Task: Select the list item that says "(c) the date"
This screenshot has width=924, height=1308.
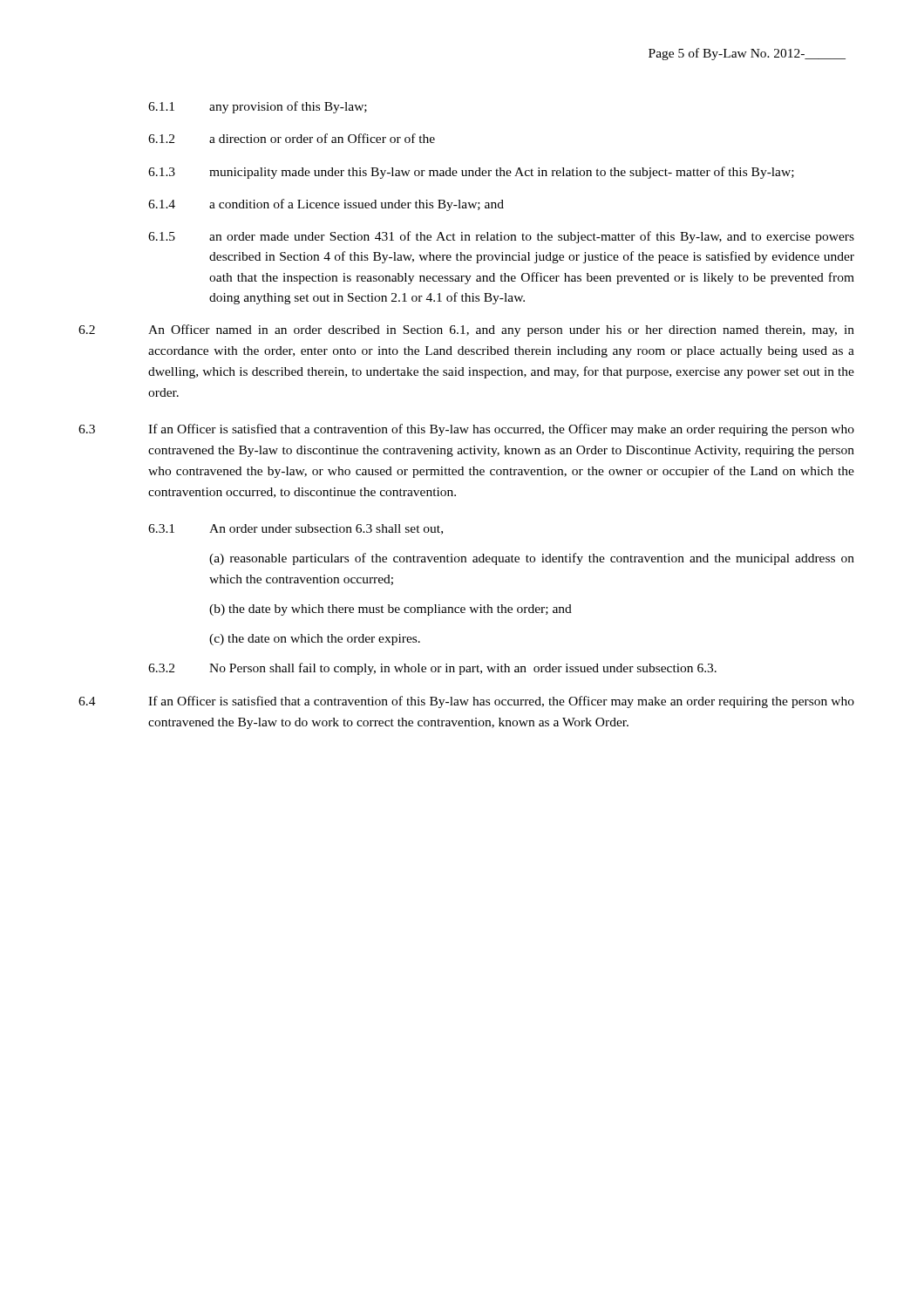Action: tap(315, 638)
